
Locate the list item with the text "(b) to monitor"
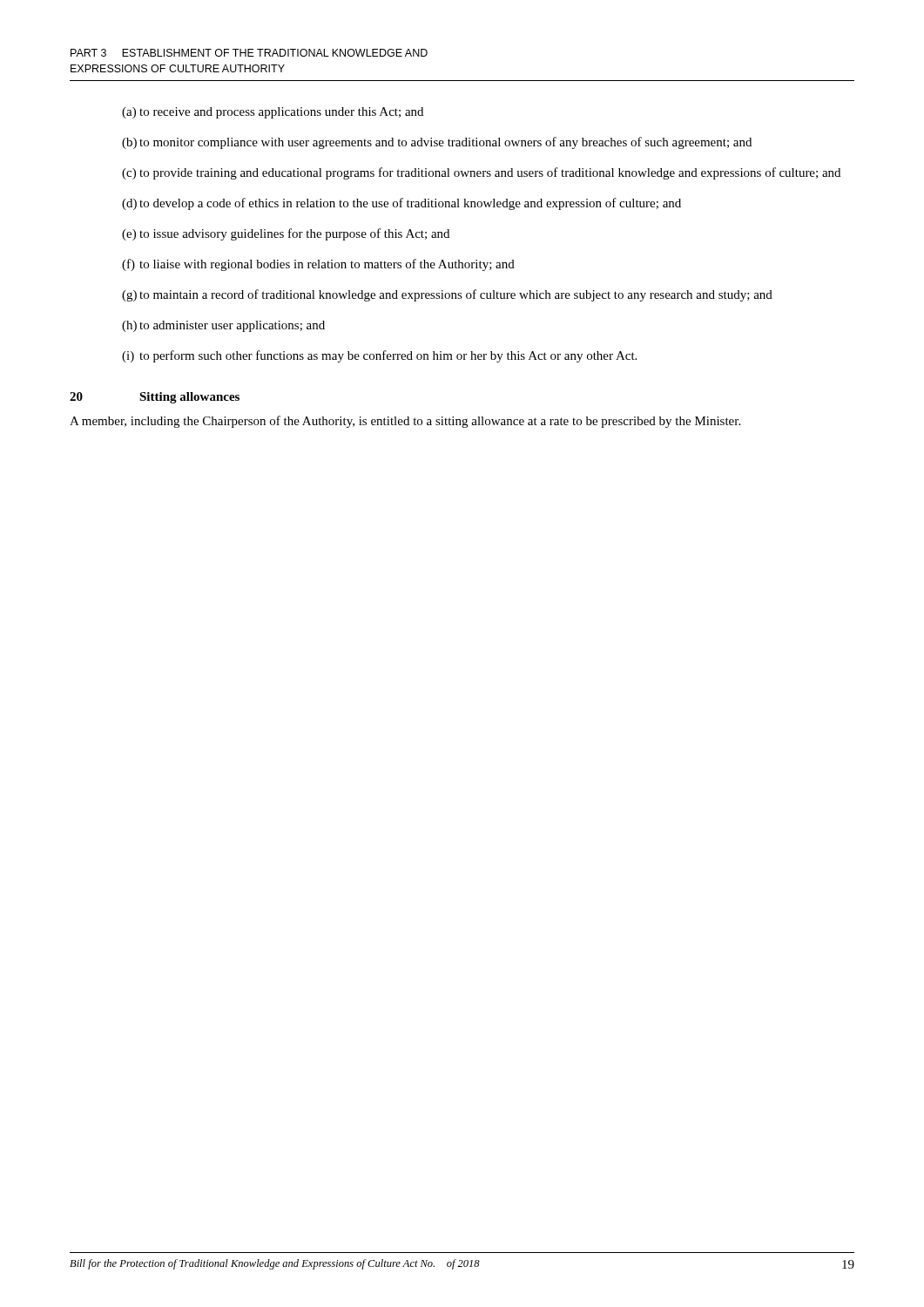click(x=462, y=142)
